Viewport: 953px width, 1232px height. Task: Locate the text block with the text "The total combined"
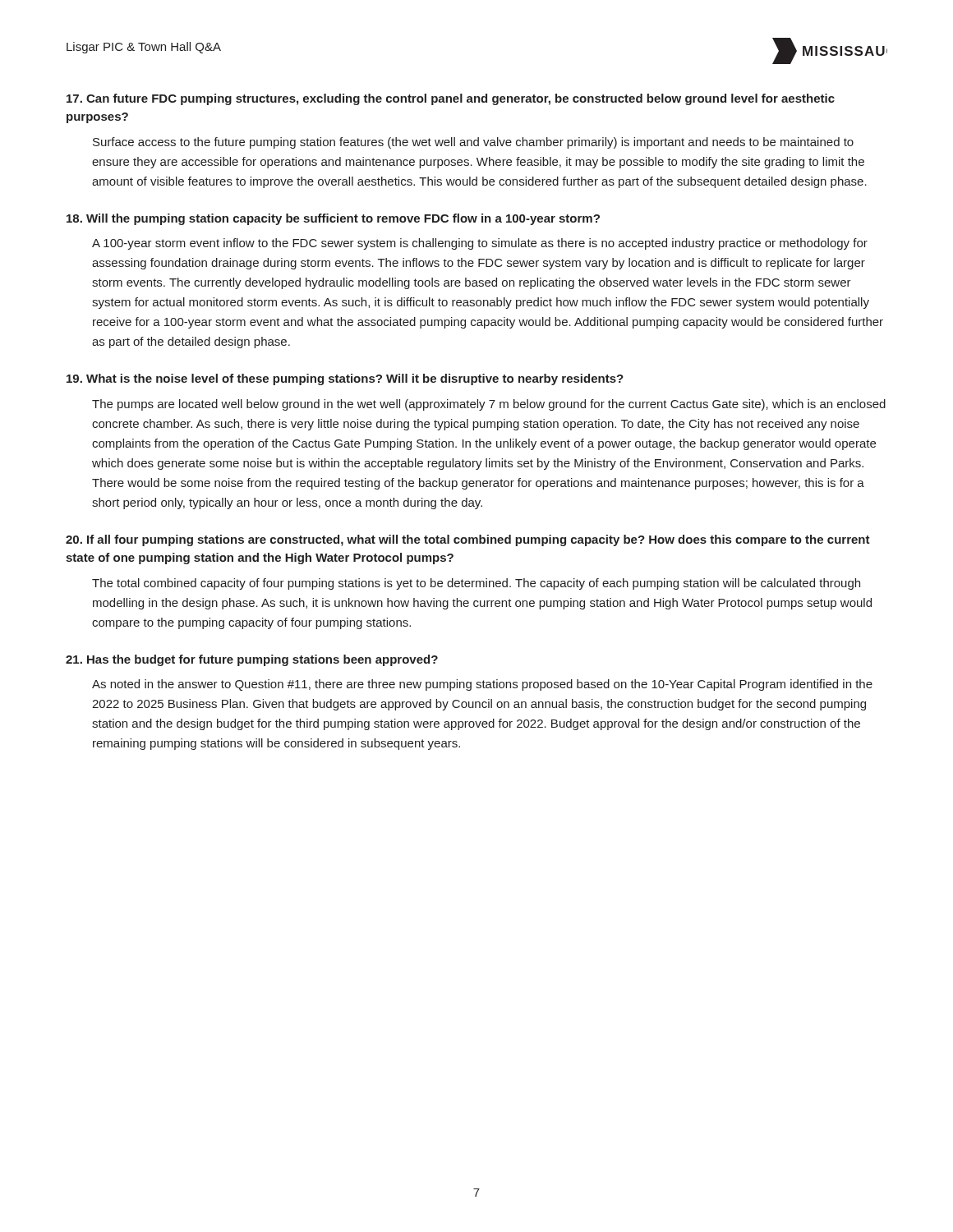(482, 602)
